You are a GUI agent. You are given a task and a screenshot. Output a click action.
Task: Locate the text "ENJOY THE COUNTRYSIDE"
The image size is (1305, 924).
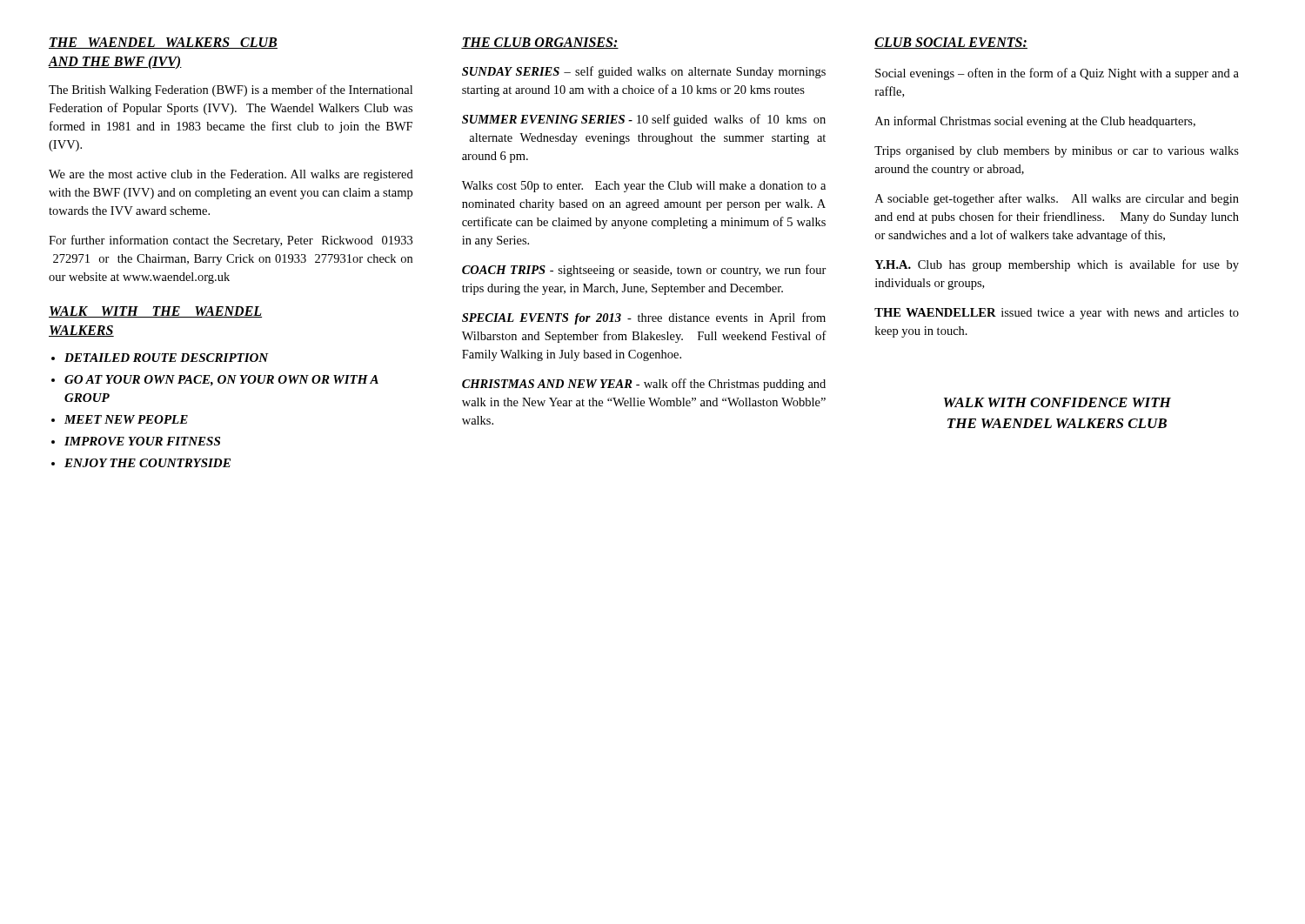(x=148, y=462)
